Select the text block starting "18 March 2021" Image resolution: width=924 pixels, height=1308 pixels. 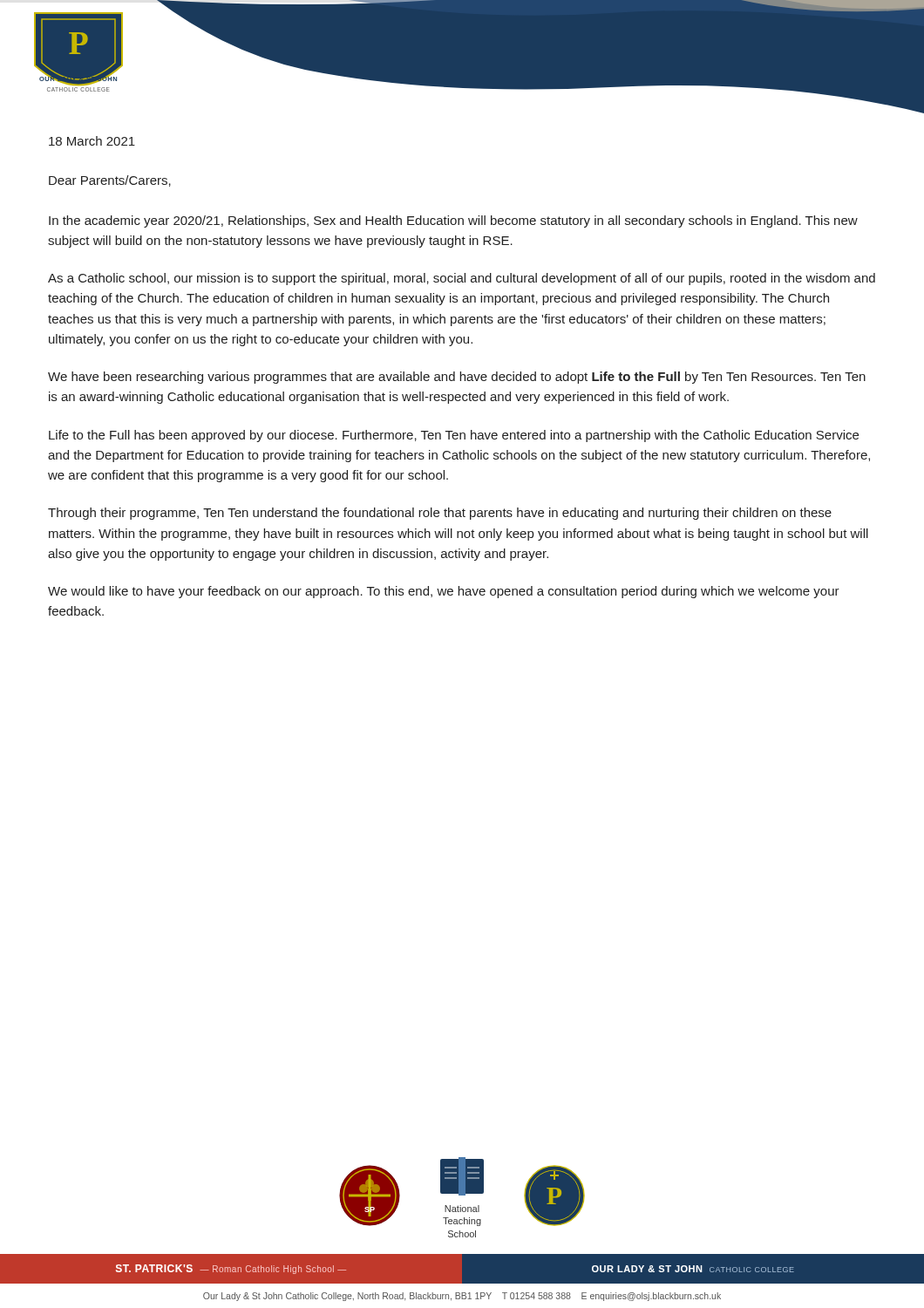(x=92, y=141)
